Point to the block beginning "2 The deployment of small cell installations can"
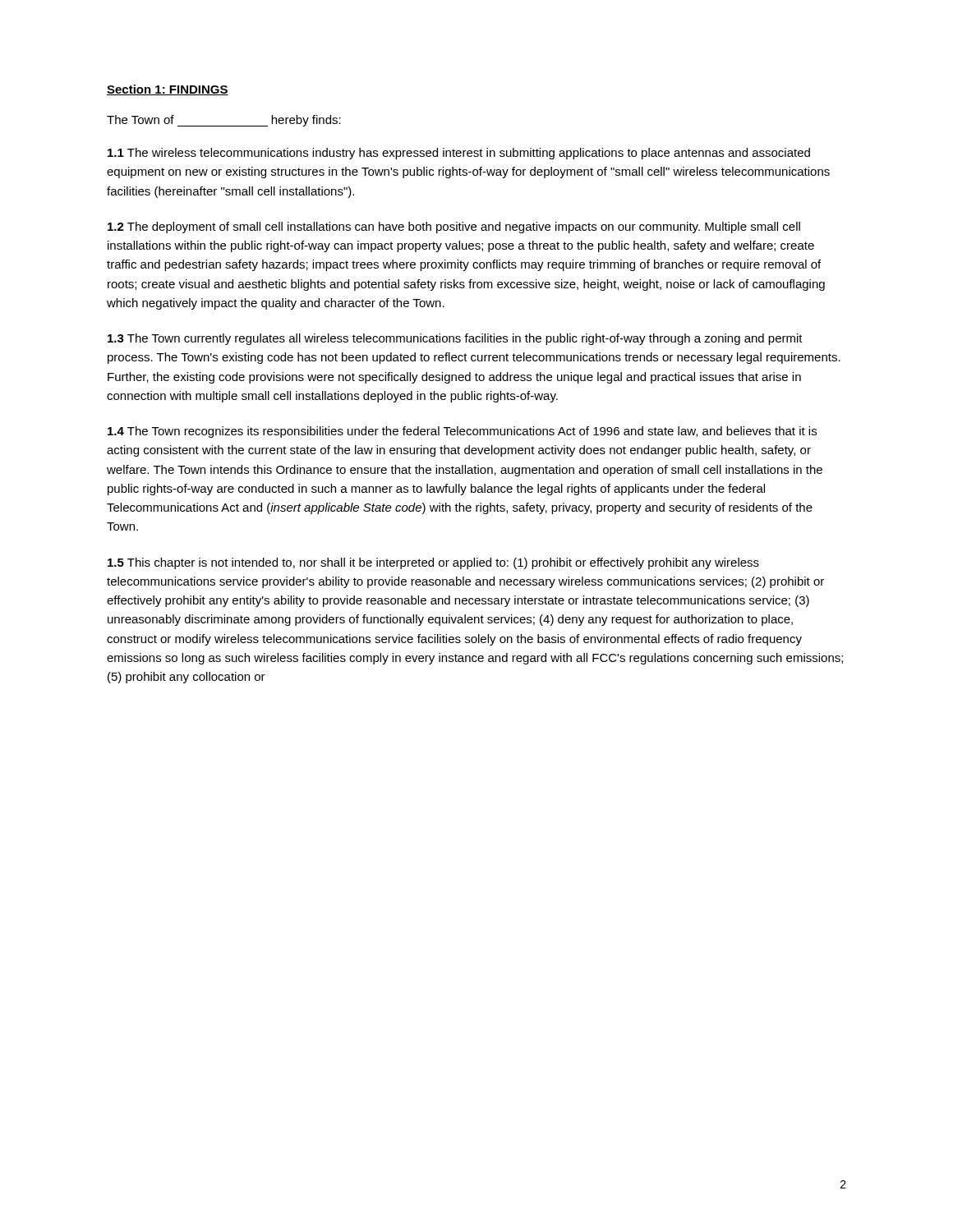Viewport: 953px width, 1232px height. (x=466, y=264)
